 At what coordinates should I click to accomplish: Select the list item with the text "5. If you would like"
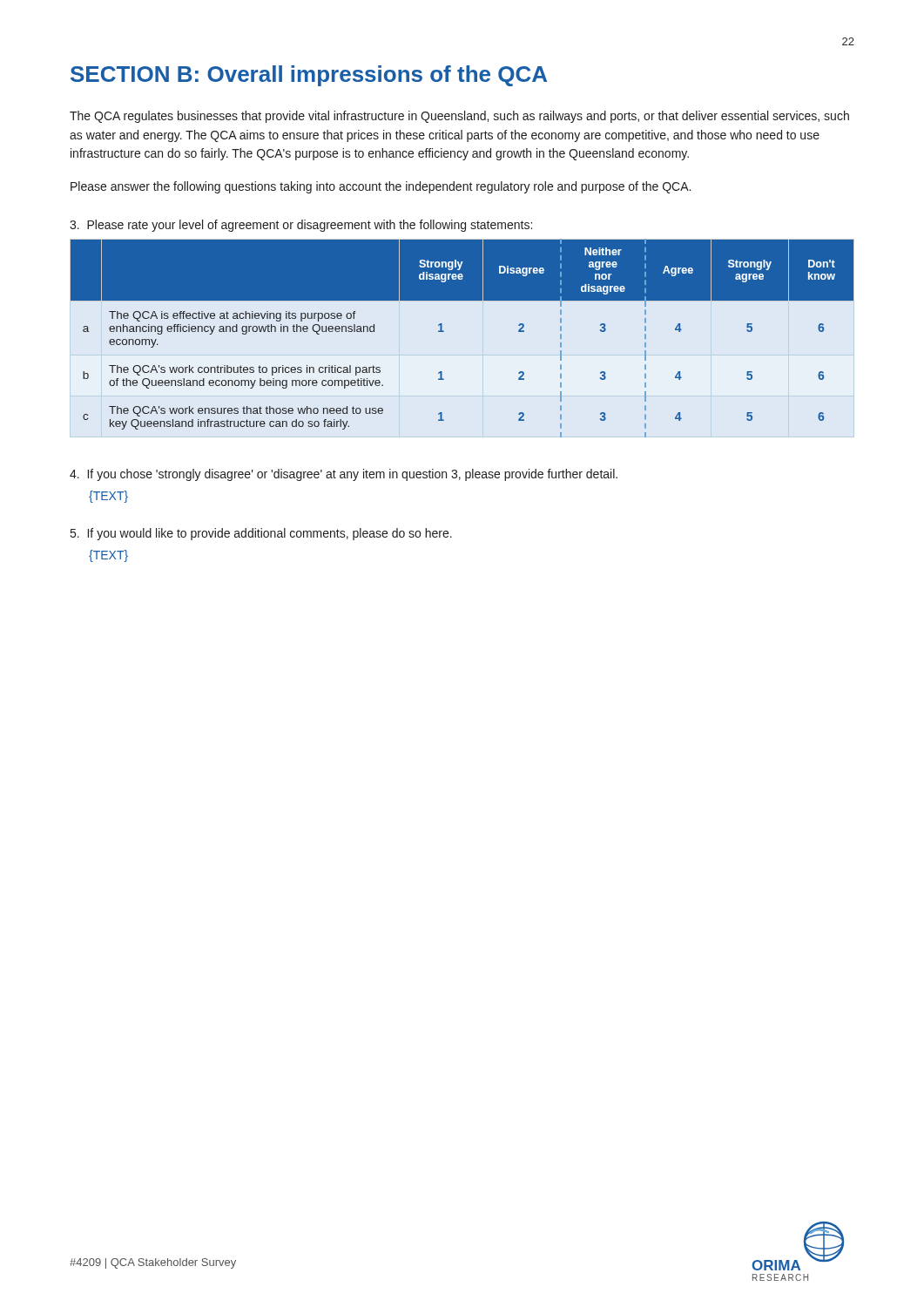coord(261,534)
